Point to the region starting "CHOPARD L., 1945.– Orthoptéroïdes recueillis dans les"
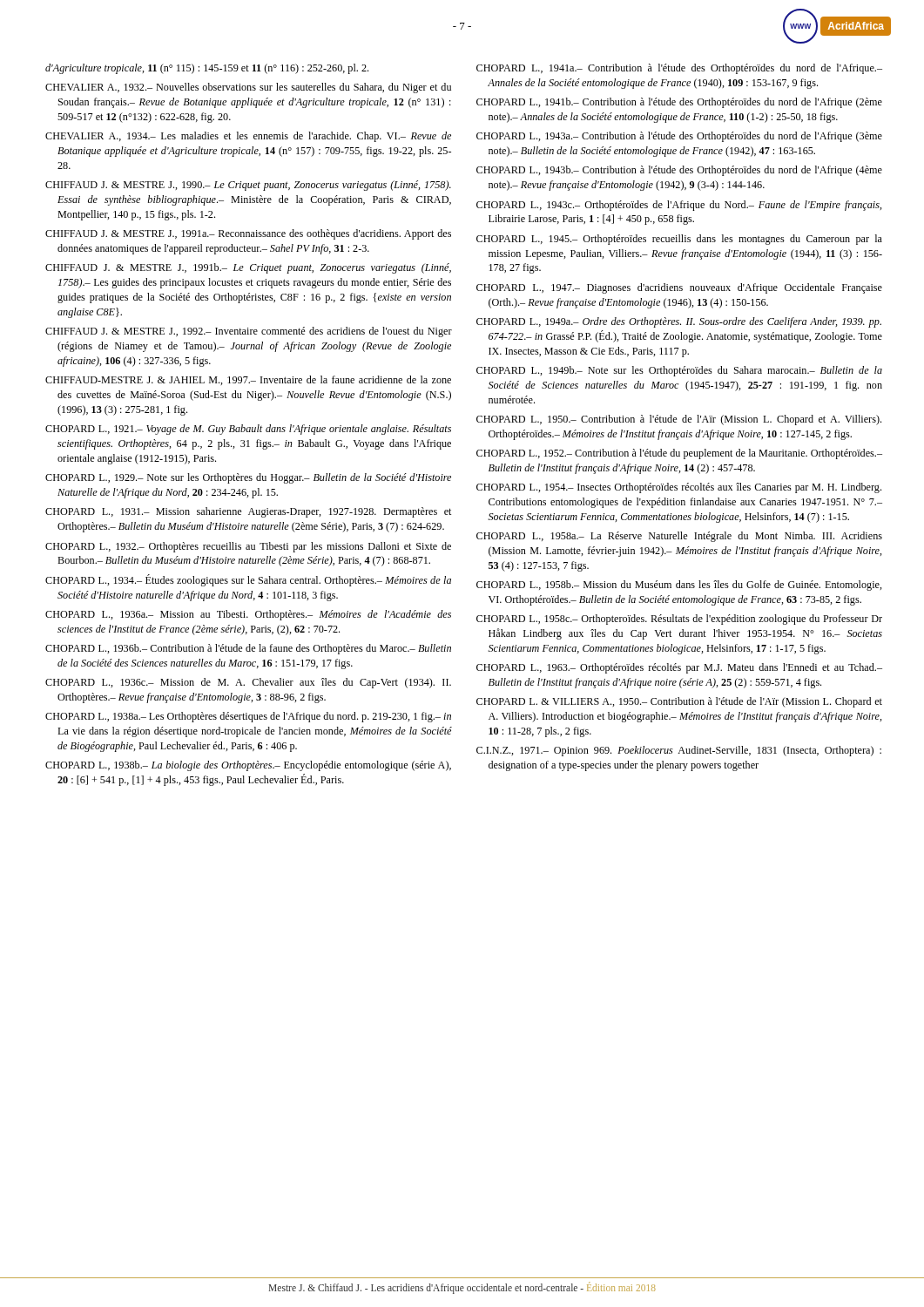 point(679,253)
